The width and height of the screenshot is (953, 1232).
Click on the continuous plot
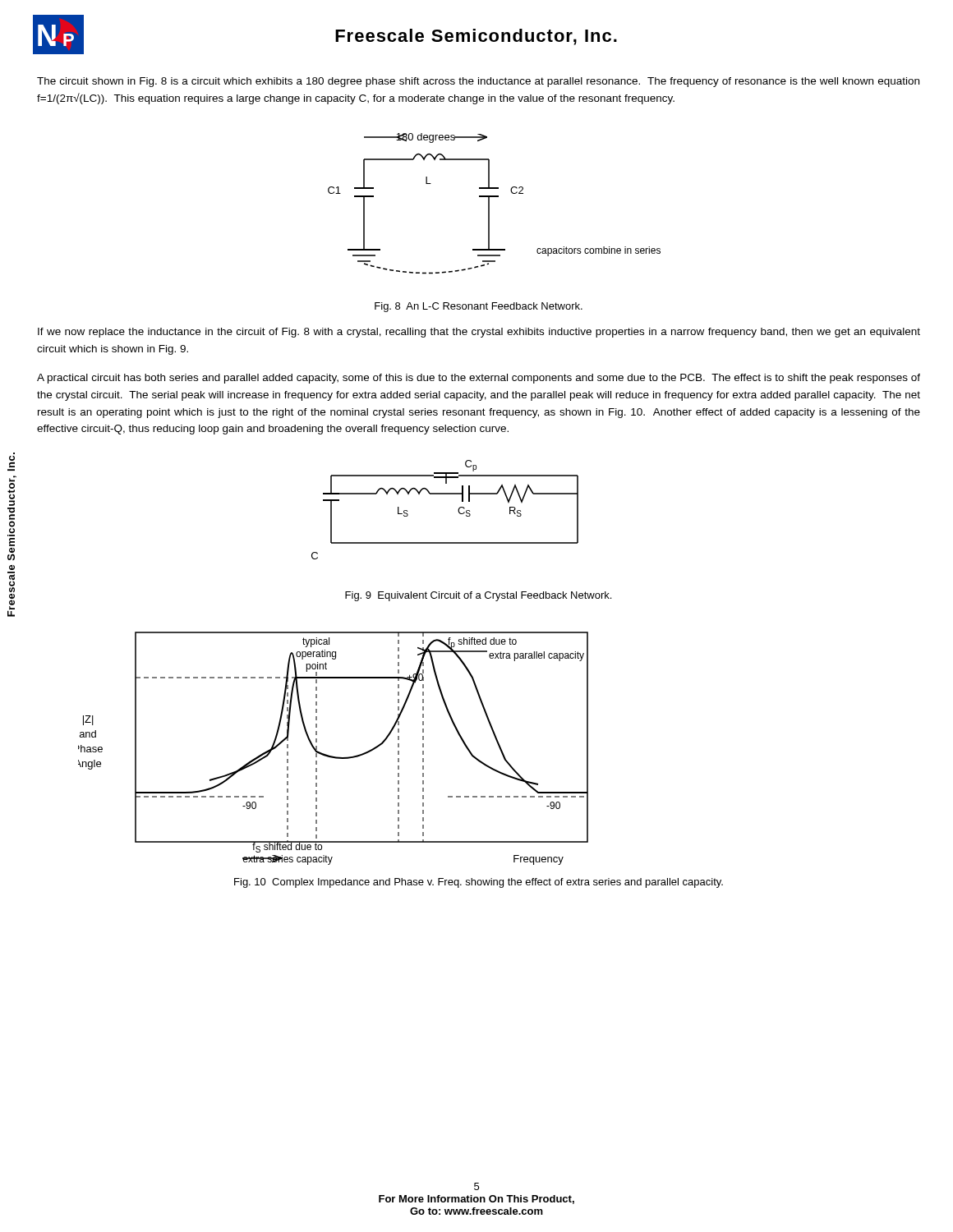499,744
